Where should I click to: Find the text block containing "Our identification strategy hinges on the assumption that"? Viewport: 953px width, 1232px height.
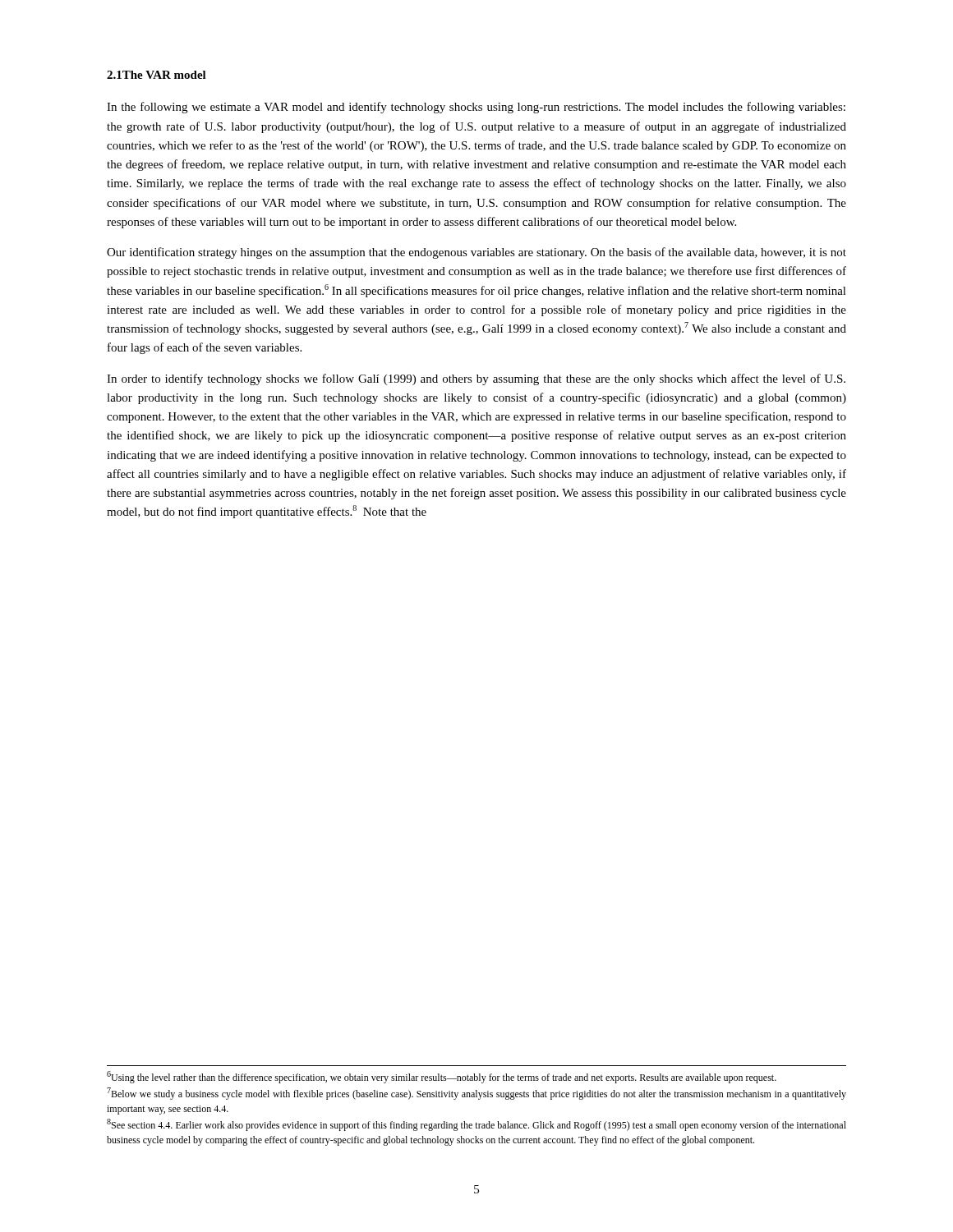(476, 300)
